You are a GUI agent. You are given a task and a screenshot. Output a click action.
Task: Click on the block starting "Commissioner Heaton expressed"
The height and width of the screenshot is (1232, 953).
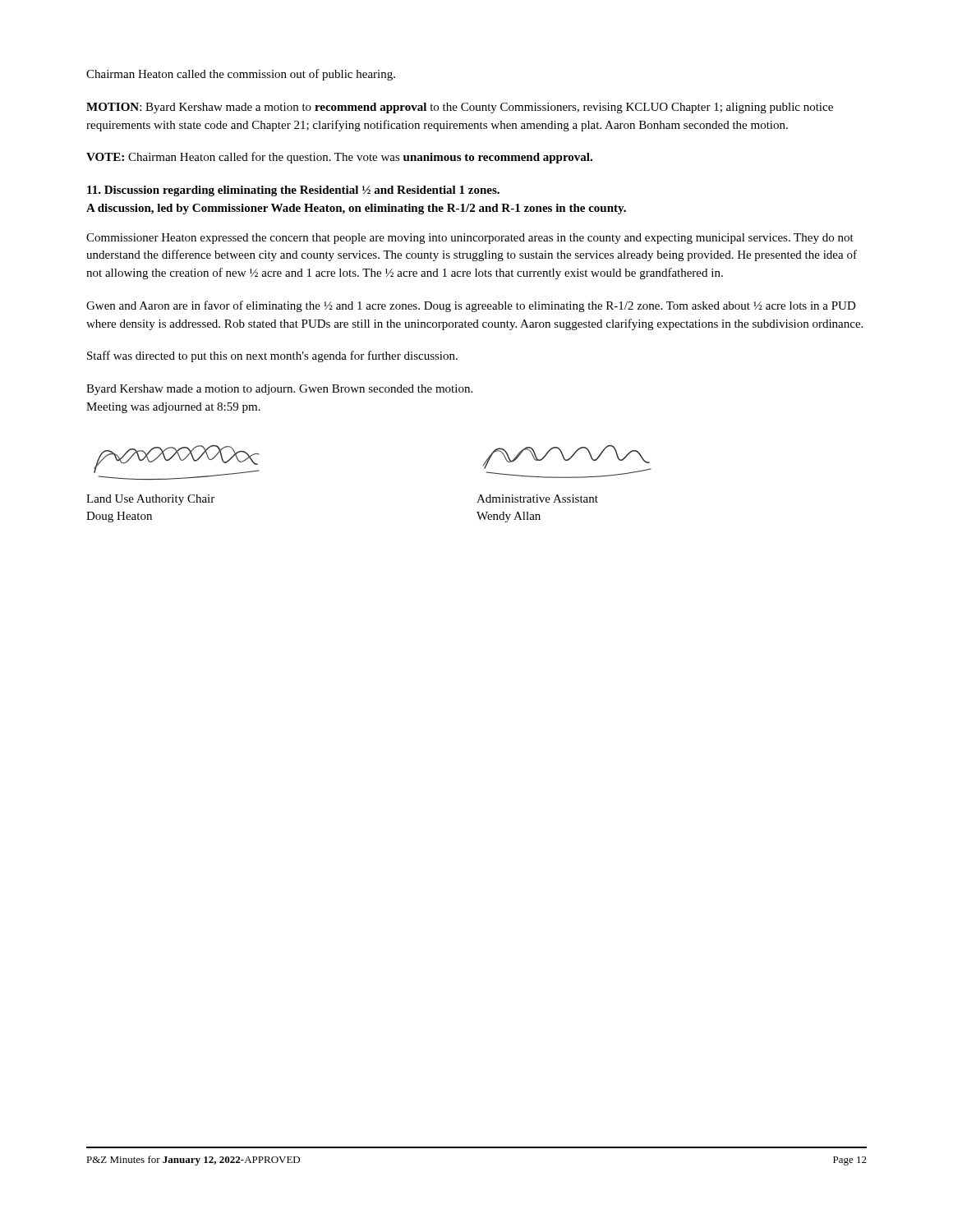point(472,255)
